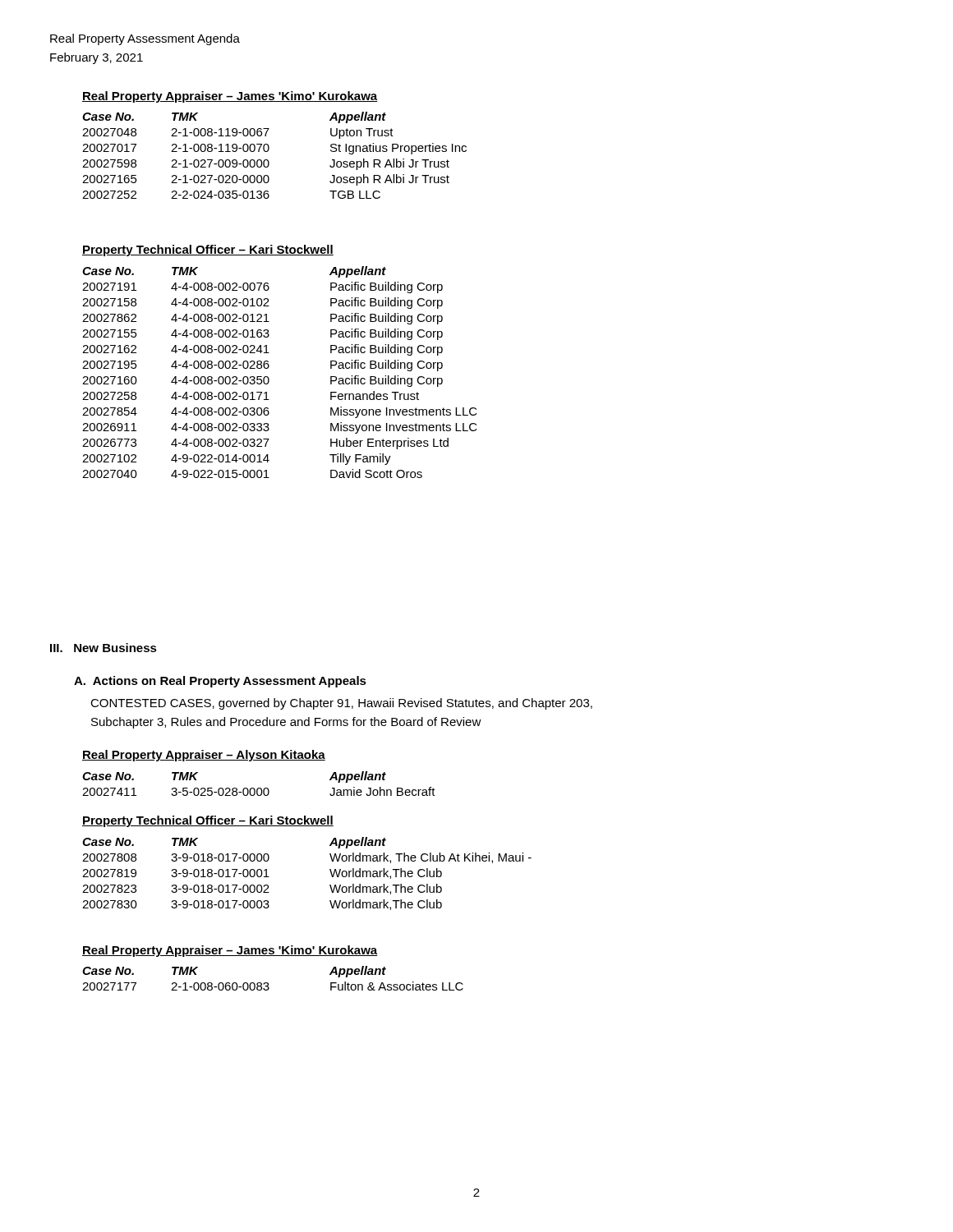Click on the table containing "Pacific Building Corp"

click(287, 372)
